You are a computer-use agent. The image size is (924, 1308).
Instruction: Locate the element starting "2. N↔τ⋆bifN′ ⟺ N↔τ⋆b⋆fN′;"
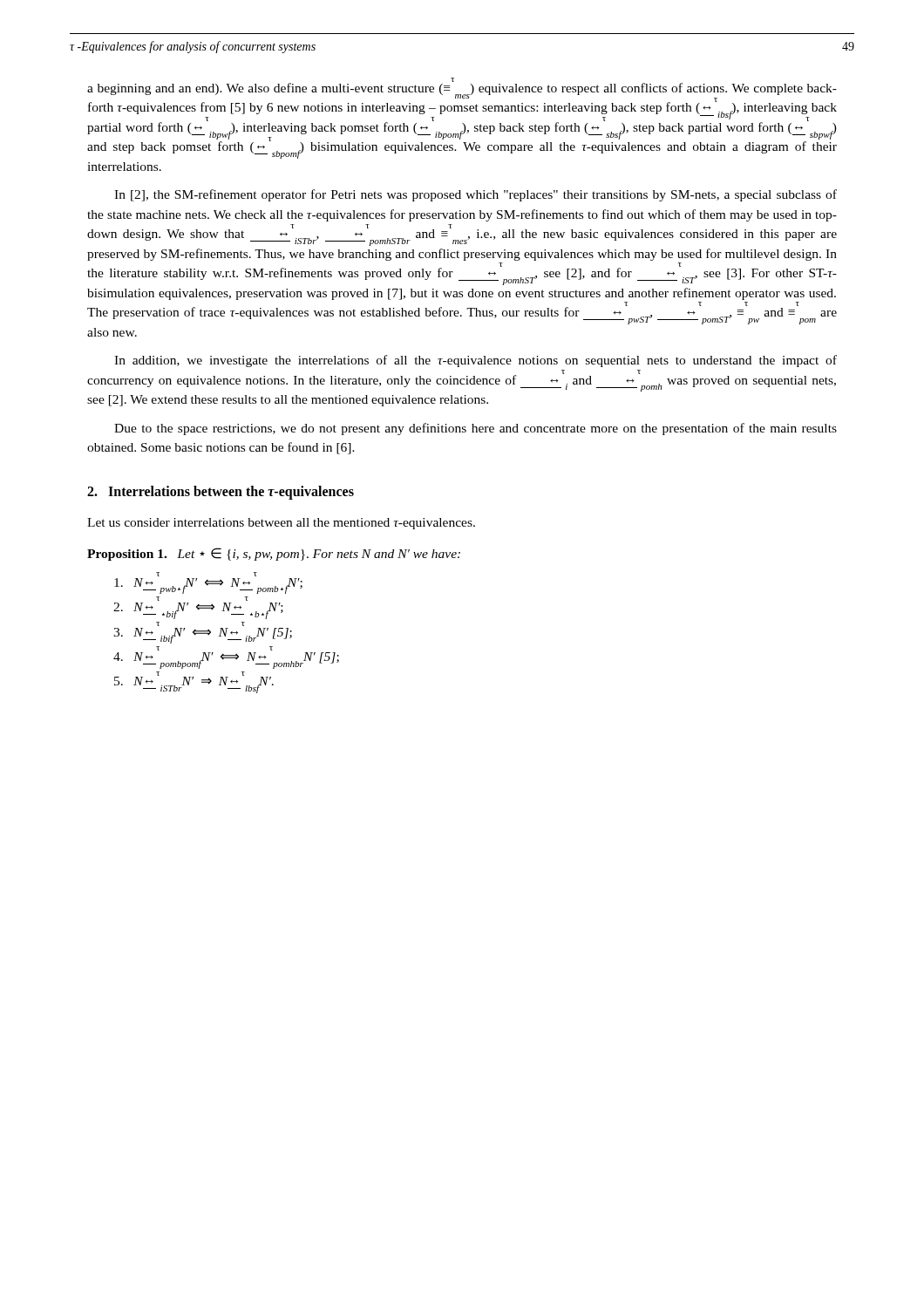[x=198, y=610]
